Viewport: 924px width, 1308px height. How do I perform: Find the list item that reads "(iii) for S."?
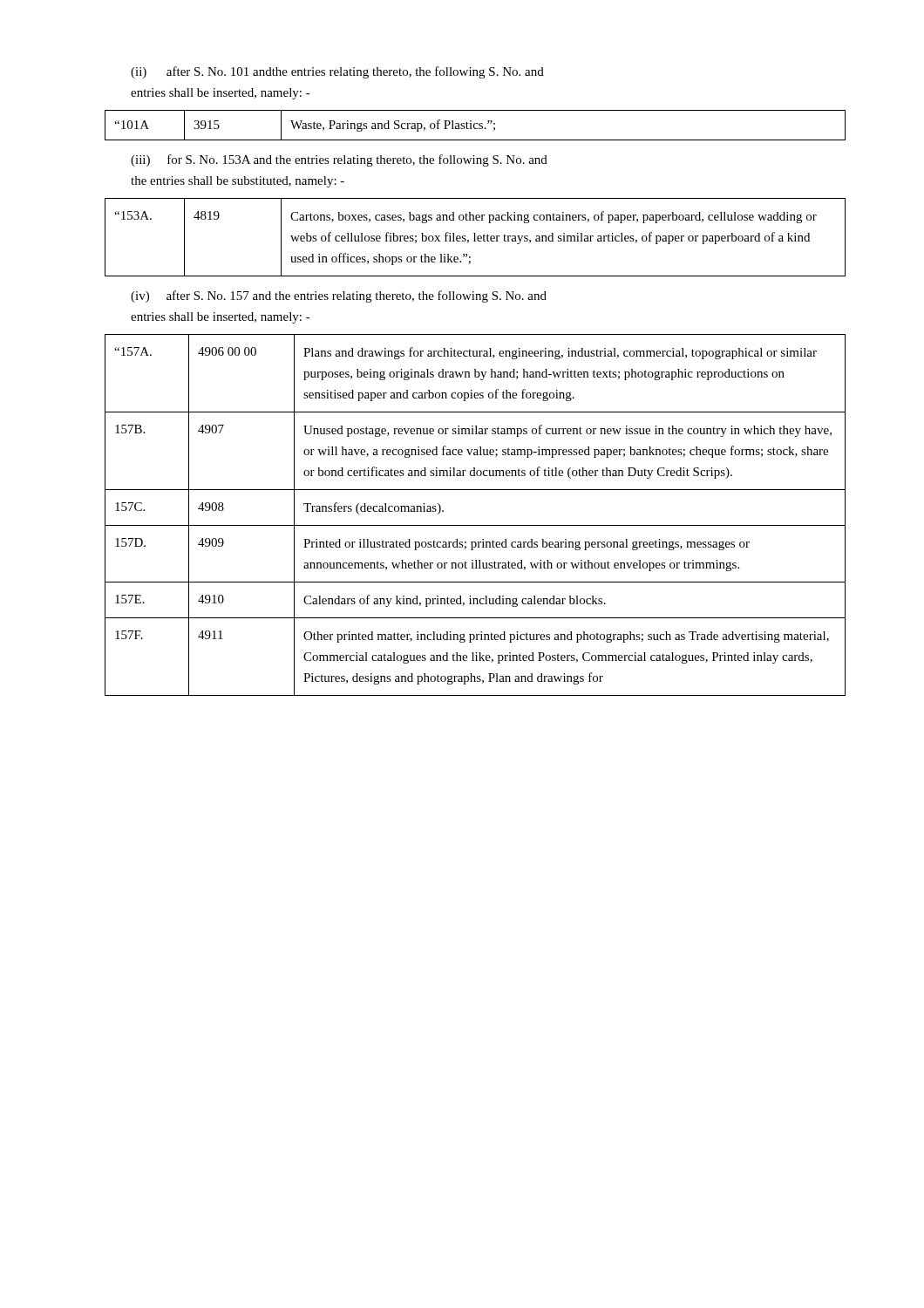point(339,170)
